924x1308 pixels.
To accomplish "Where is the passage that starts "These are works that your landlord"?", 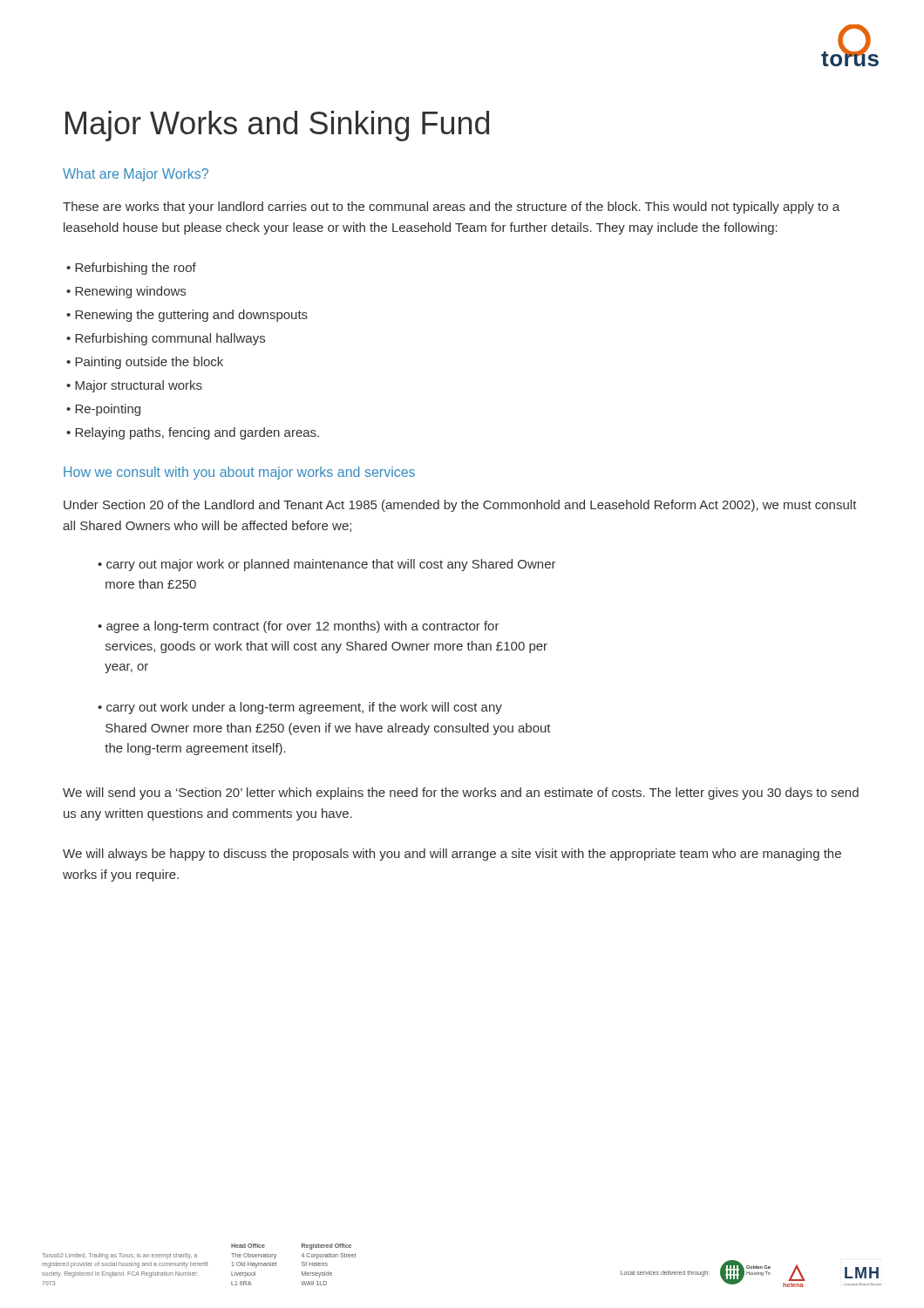I will 451,217.
